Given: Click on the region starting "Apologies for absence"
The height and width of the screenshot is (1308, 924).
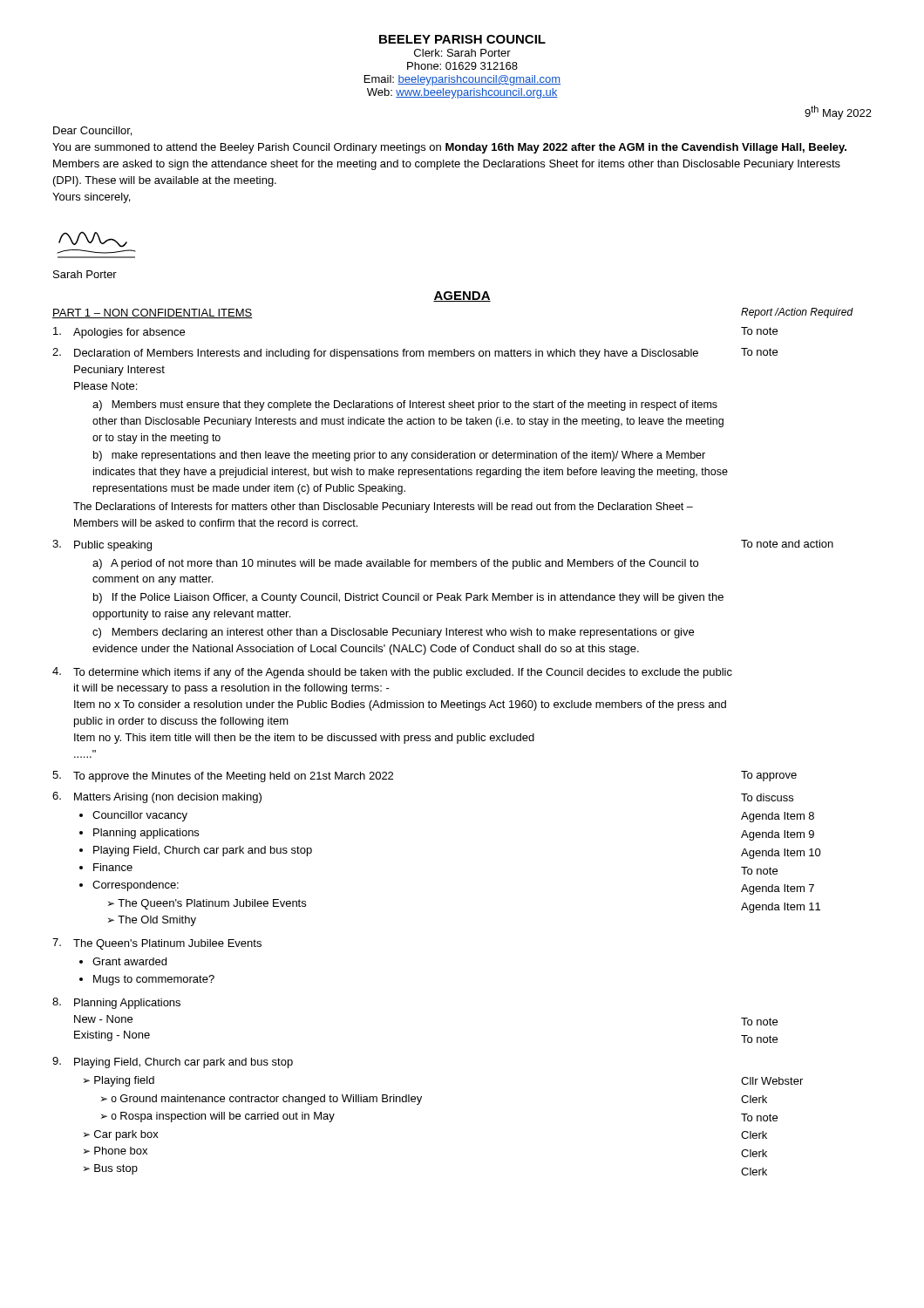Looking at the screenshot, I should [129, 331].
